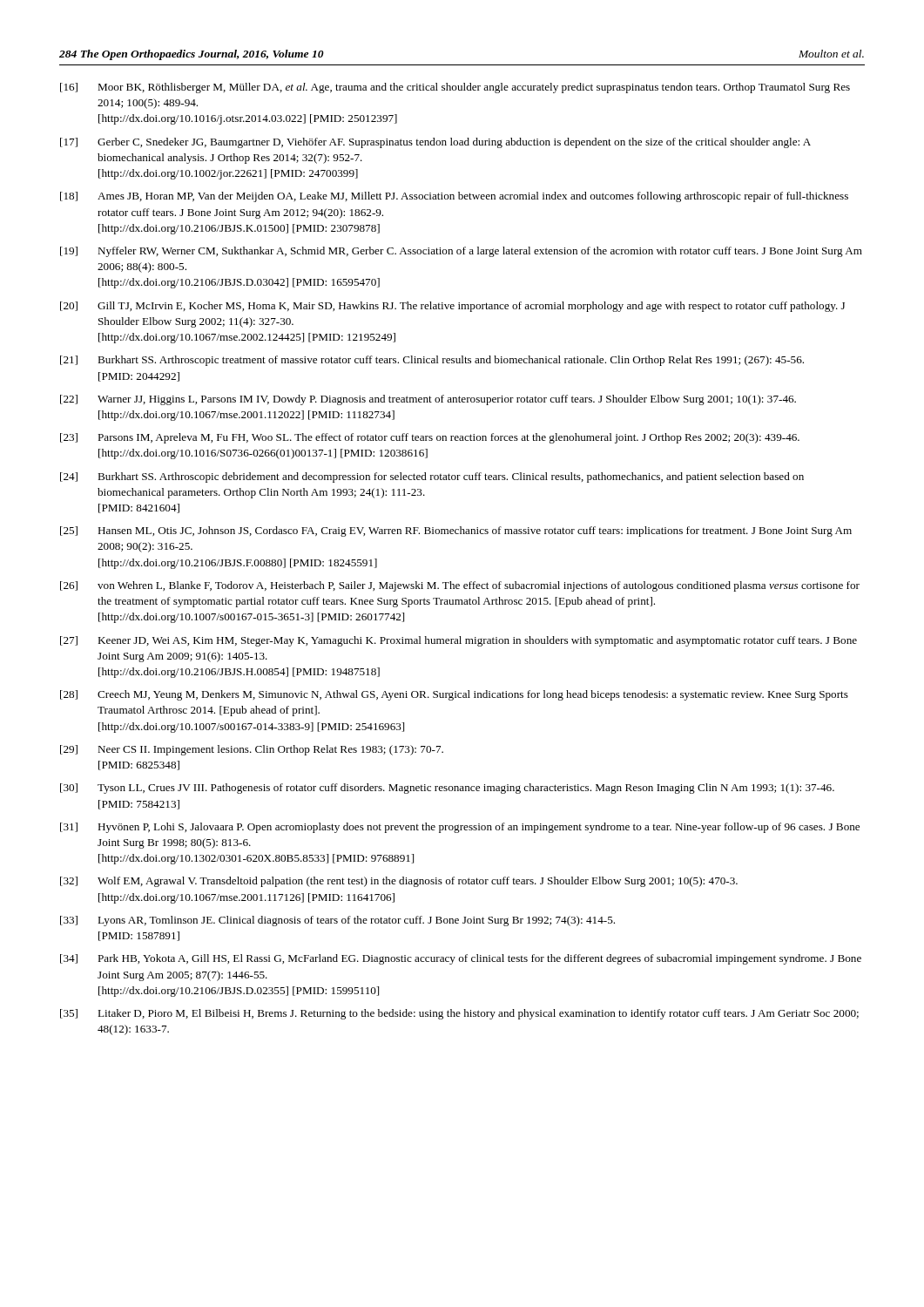924x1307 pixels.
Task: Click on the passage starting "[19] Nyffeler RW, Werner CM,"
Action: 461,252
